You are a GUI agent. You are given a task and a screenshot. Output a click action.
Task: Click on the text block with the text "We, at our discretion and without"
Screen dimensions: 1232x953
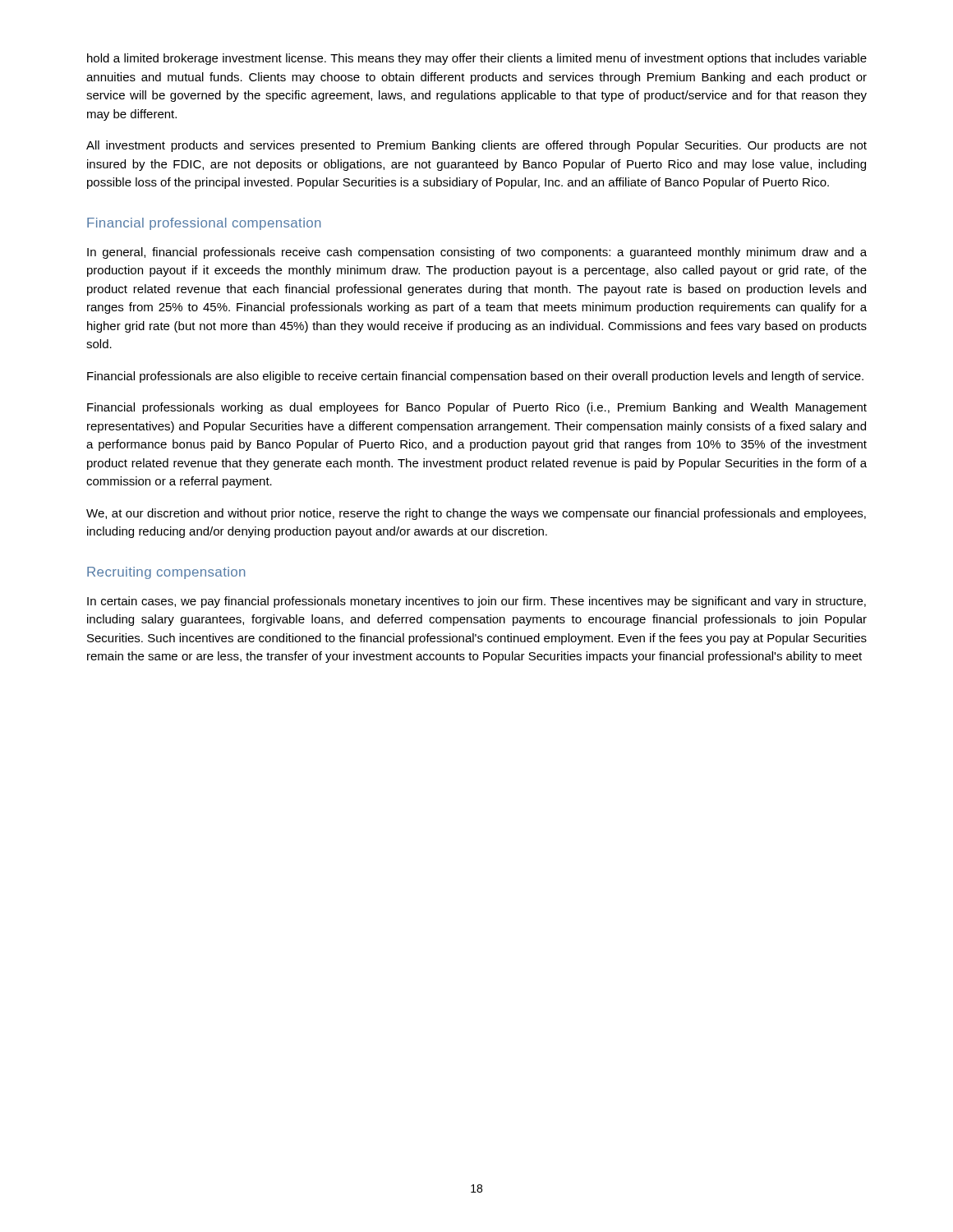pyautogui.click(x=476, y=522)
